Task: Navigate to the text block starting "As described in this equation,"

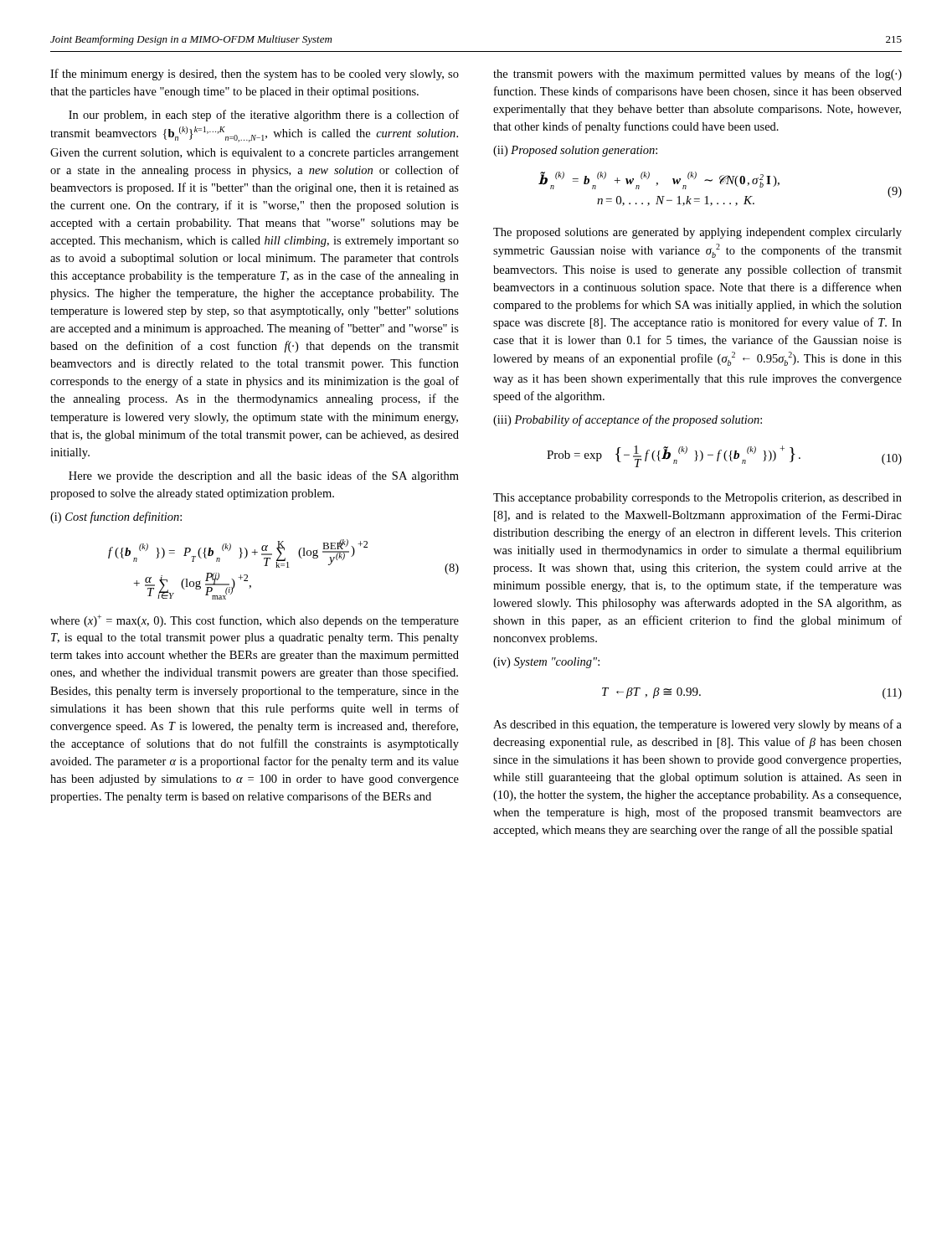Action: (x=697, y=777)
